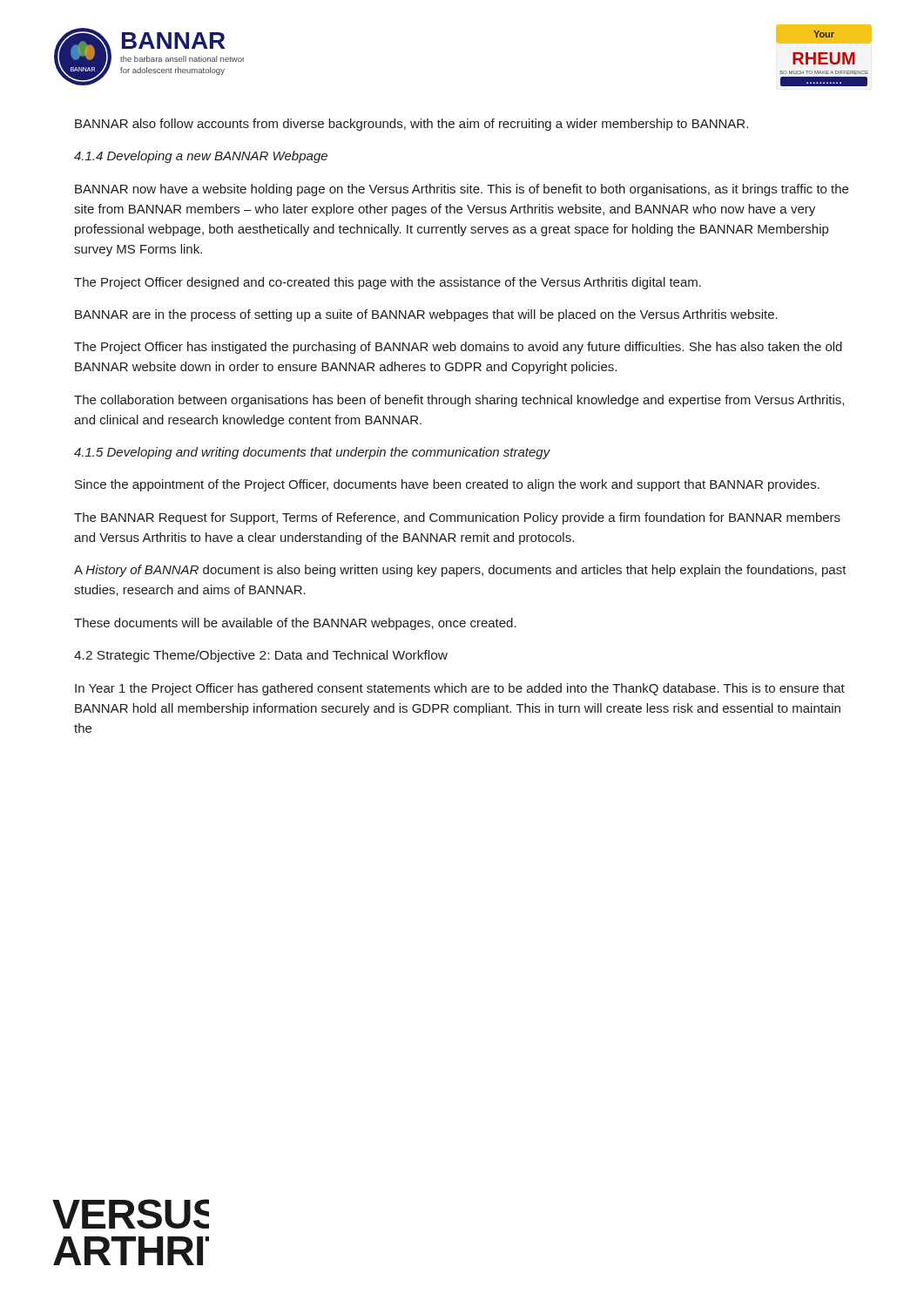Screen dimensions: 1307x924
Task: Locate the section header that reads "4.1.4 Developing a new BANNAR"
Action: (201, 157)
